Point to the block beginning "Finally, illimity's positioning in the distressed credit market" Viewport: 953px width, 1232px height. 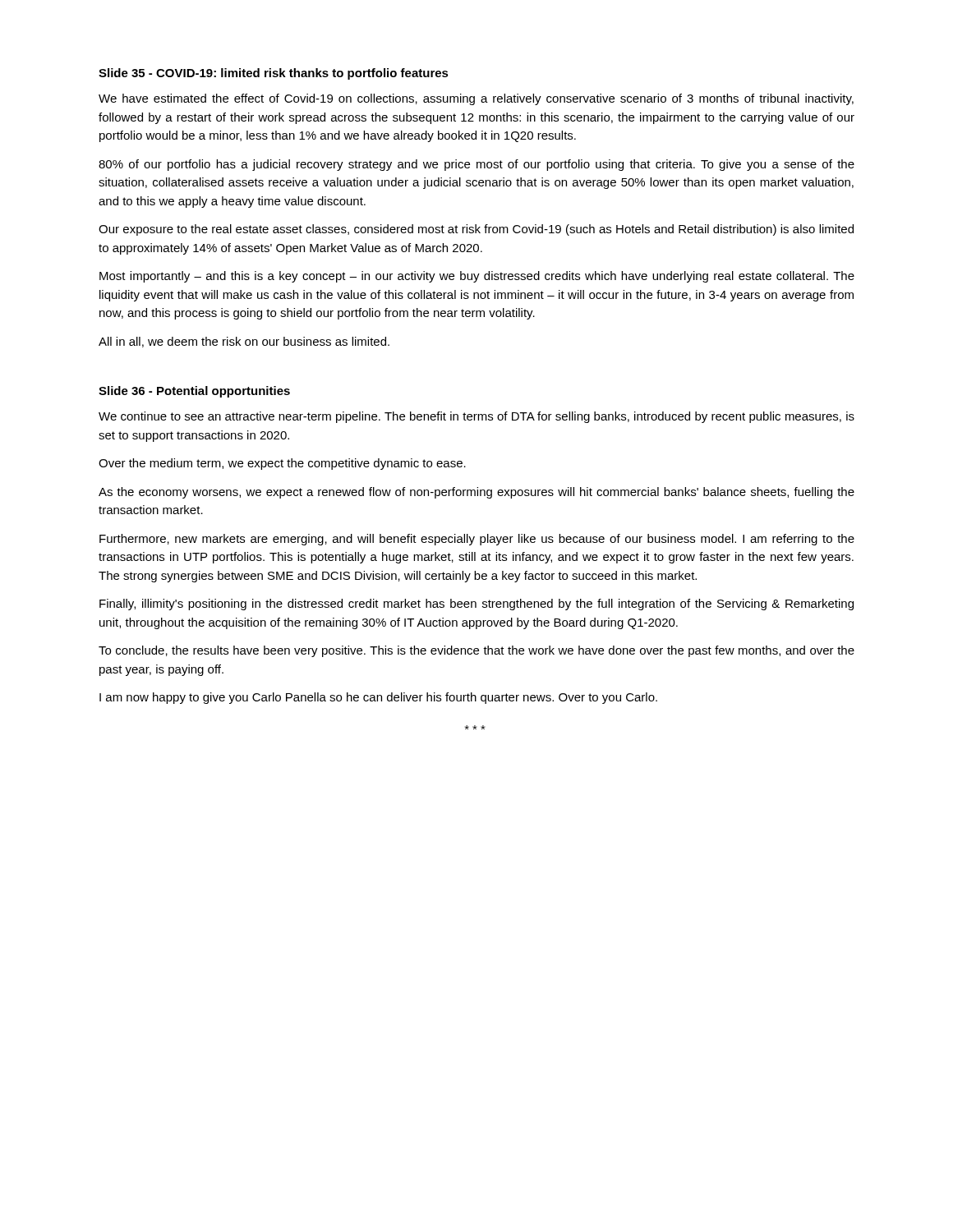[x=476, y=612]
